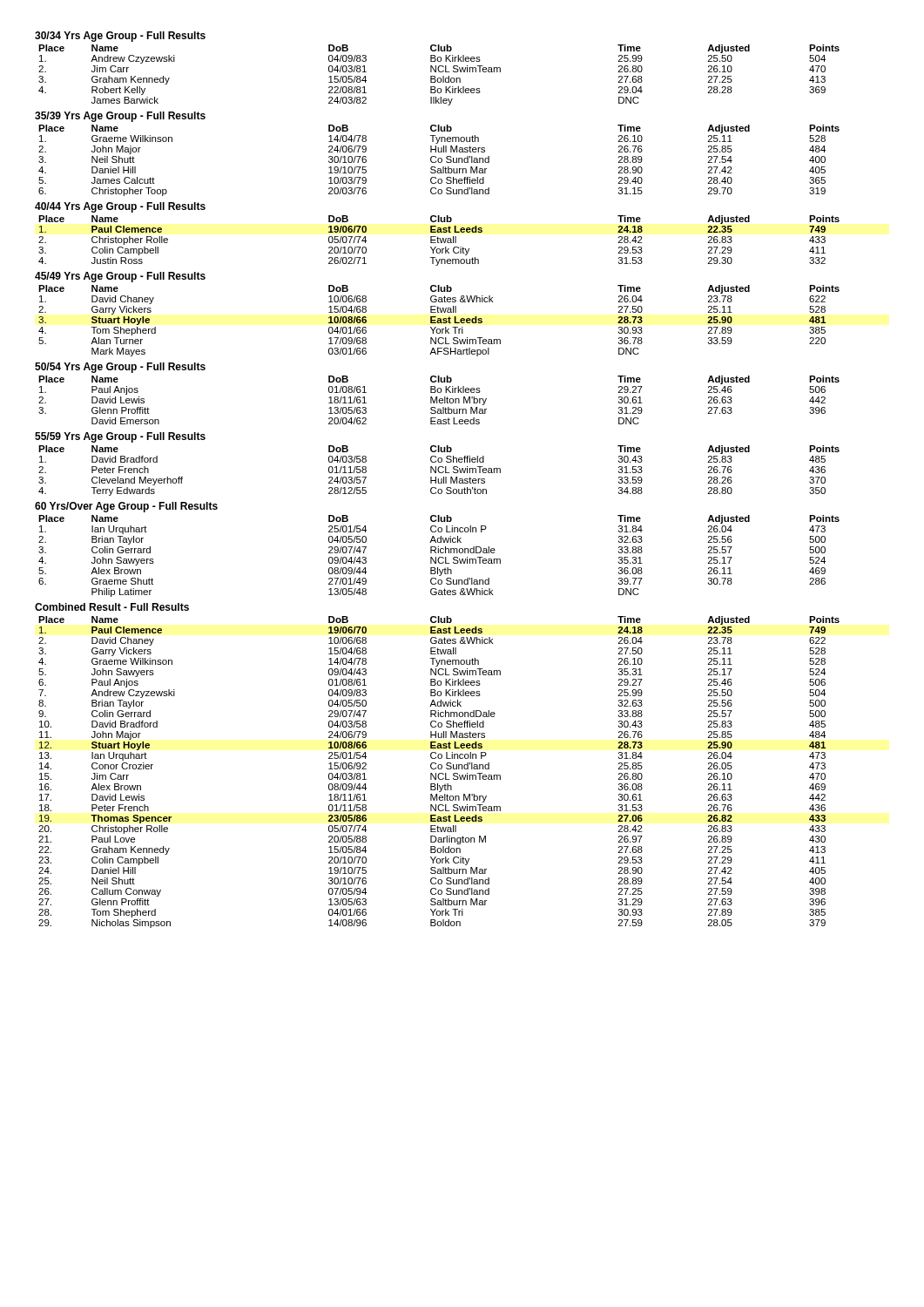Point to "55/59 Yrs Age Group - Full Results"
The image size is (924, 1307).
pyautogui.click(x=120, y=437)
